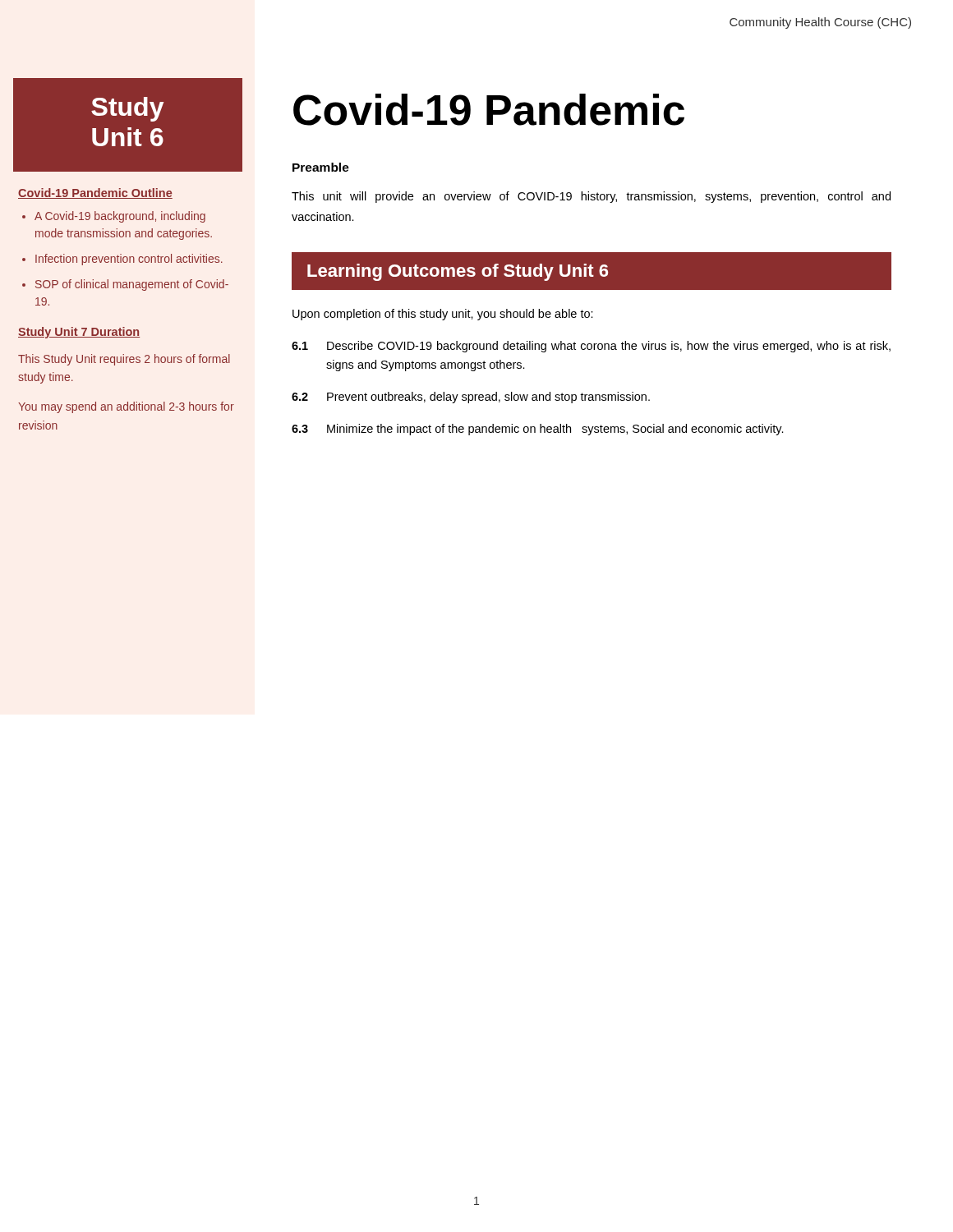Select the title that reads "Study Unit 6"
This screenshot has width=953, height=1232.
[127, 123]
